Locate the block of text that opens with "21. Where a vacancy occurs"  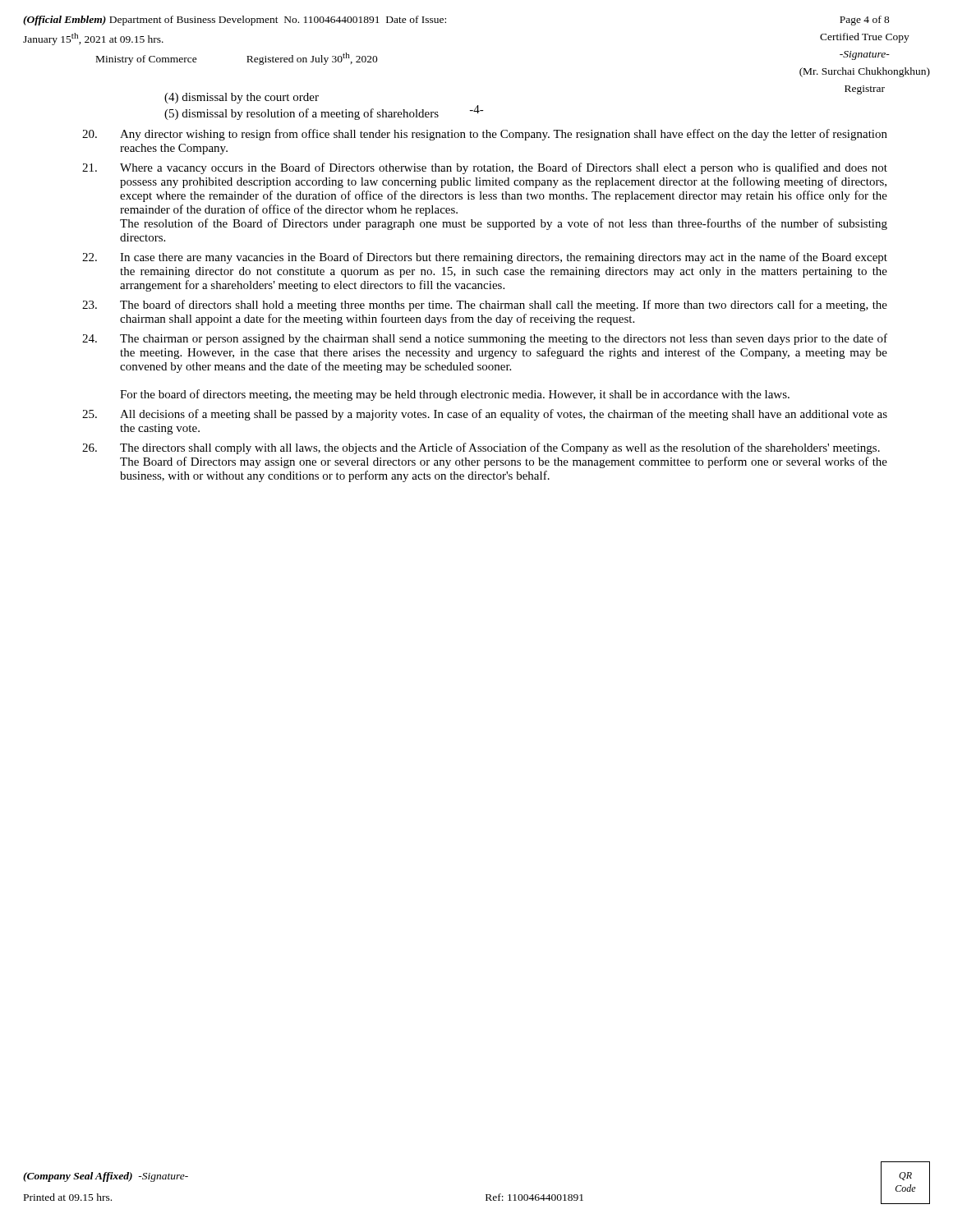click(485, 203)
